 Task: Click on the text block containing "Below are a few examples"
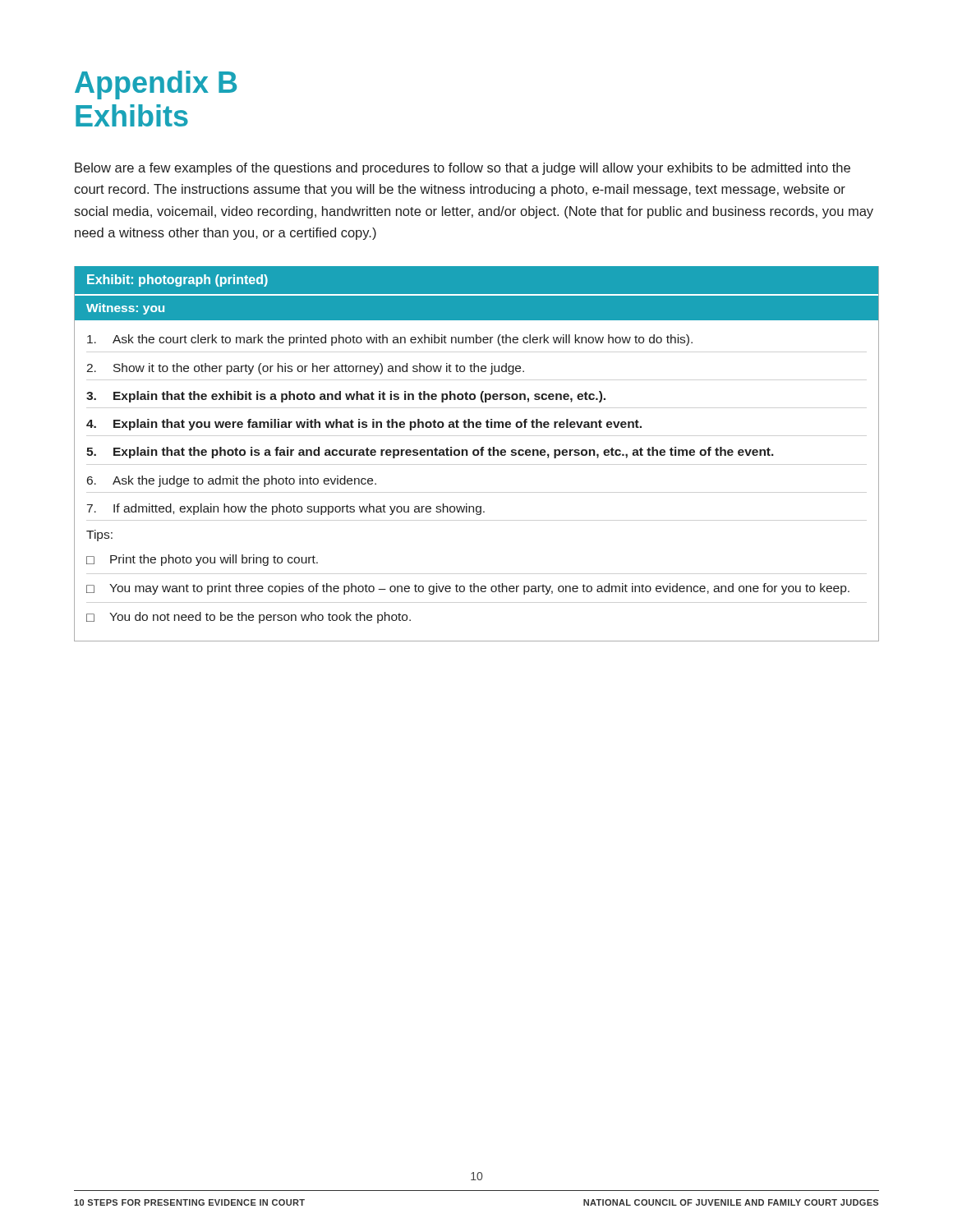tap(474, 200)
